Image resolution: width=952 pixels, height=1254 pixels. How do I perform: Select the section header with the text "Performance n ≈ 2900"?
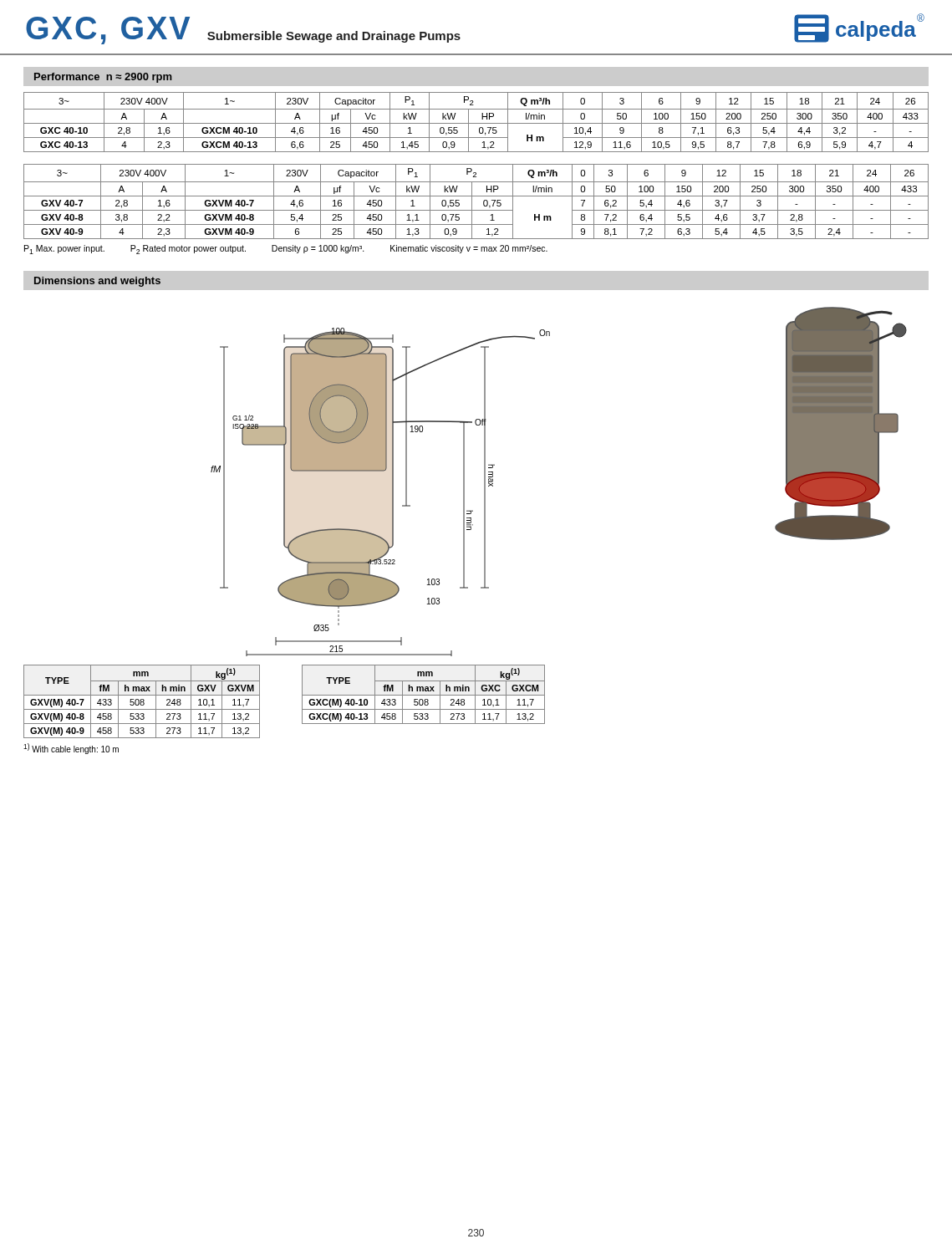(x=103, y=76)
